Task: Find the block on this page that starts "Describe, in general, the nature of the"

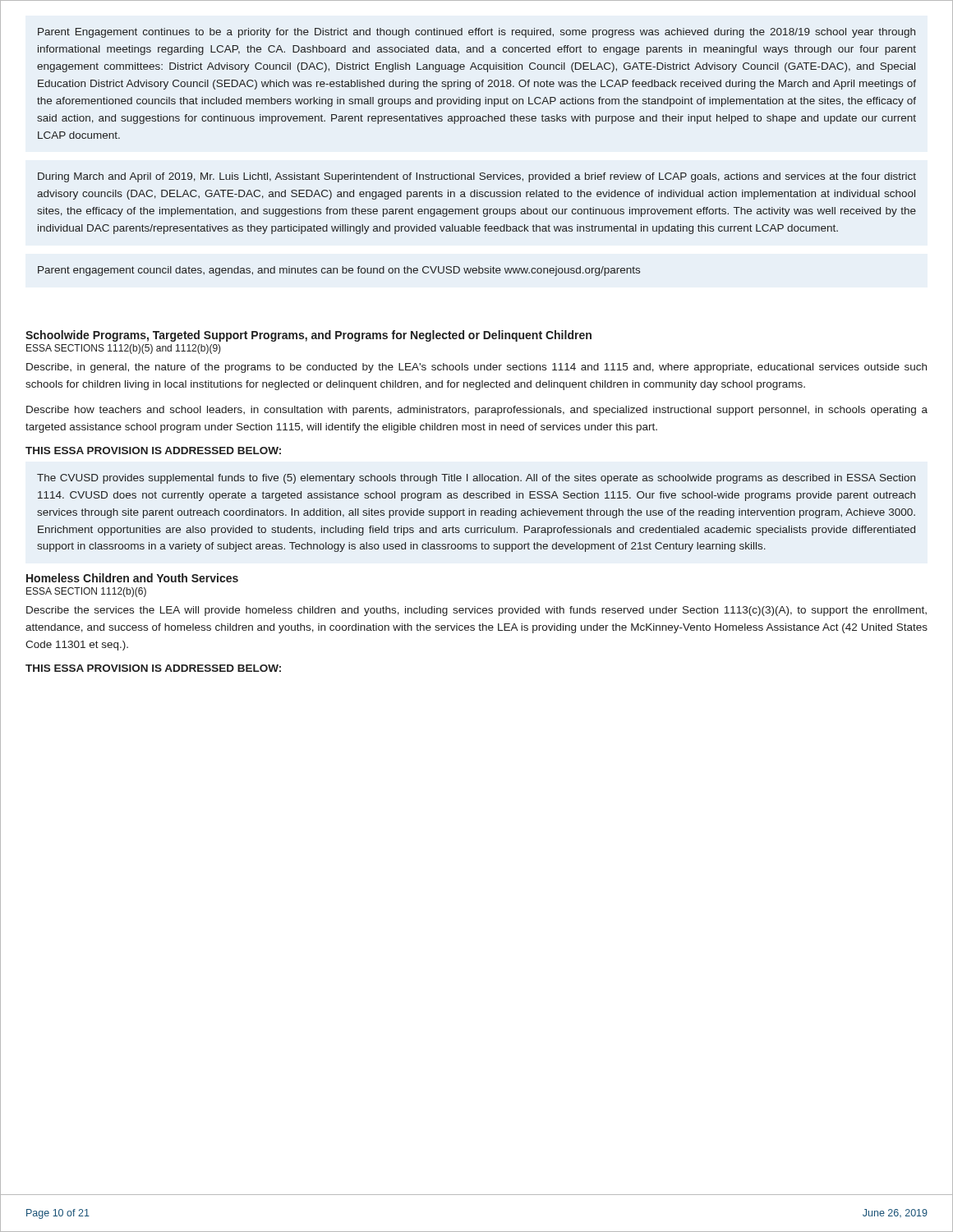Action: point(476,375)
